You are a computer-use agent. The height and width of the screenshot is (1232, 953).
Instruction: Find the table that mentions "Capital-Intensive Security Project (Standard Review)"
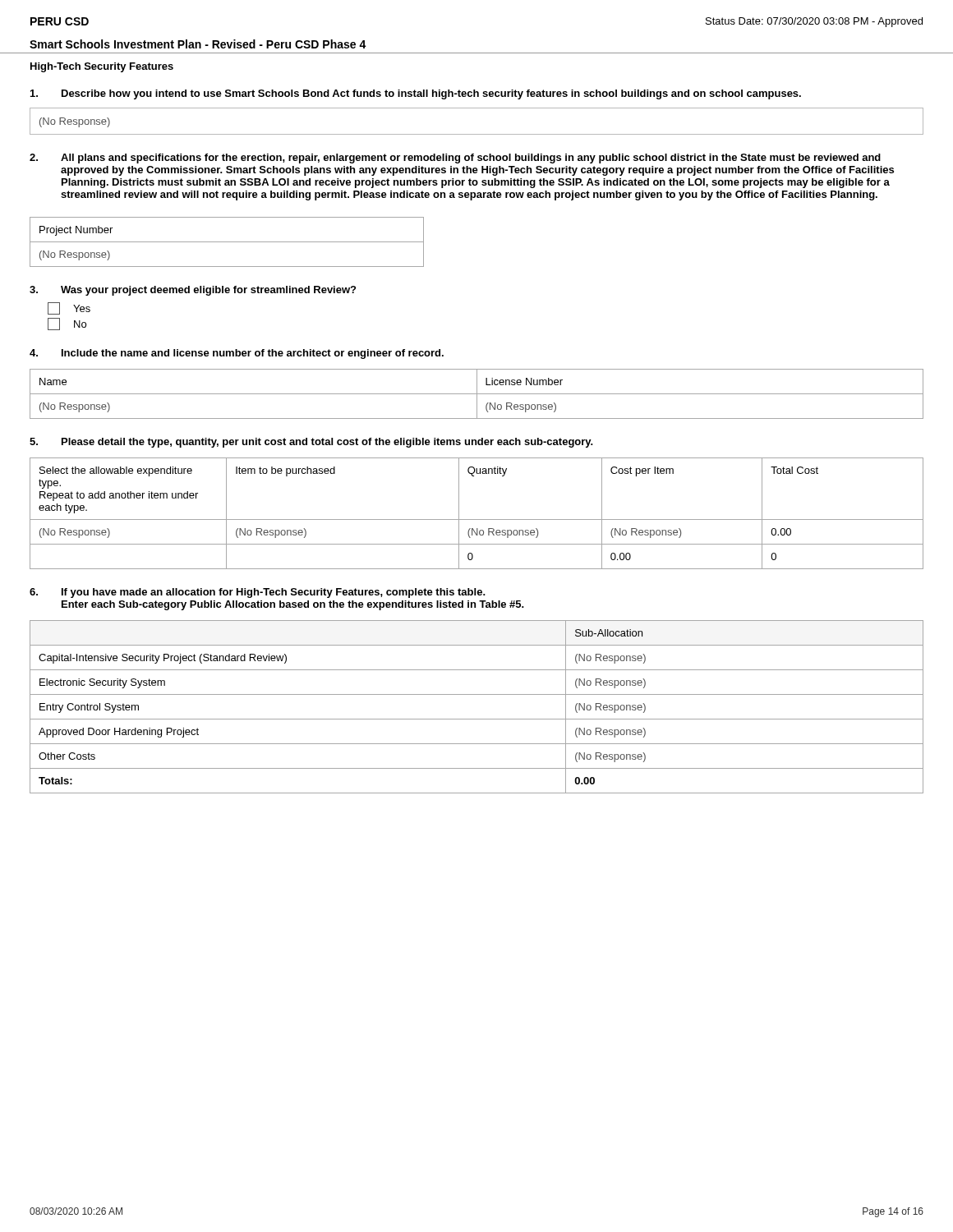476,707
